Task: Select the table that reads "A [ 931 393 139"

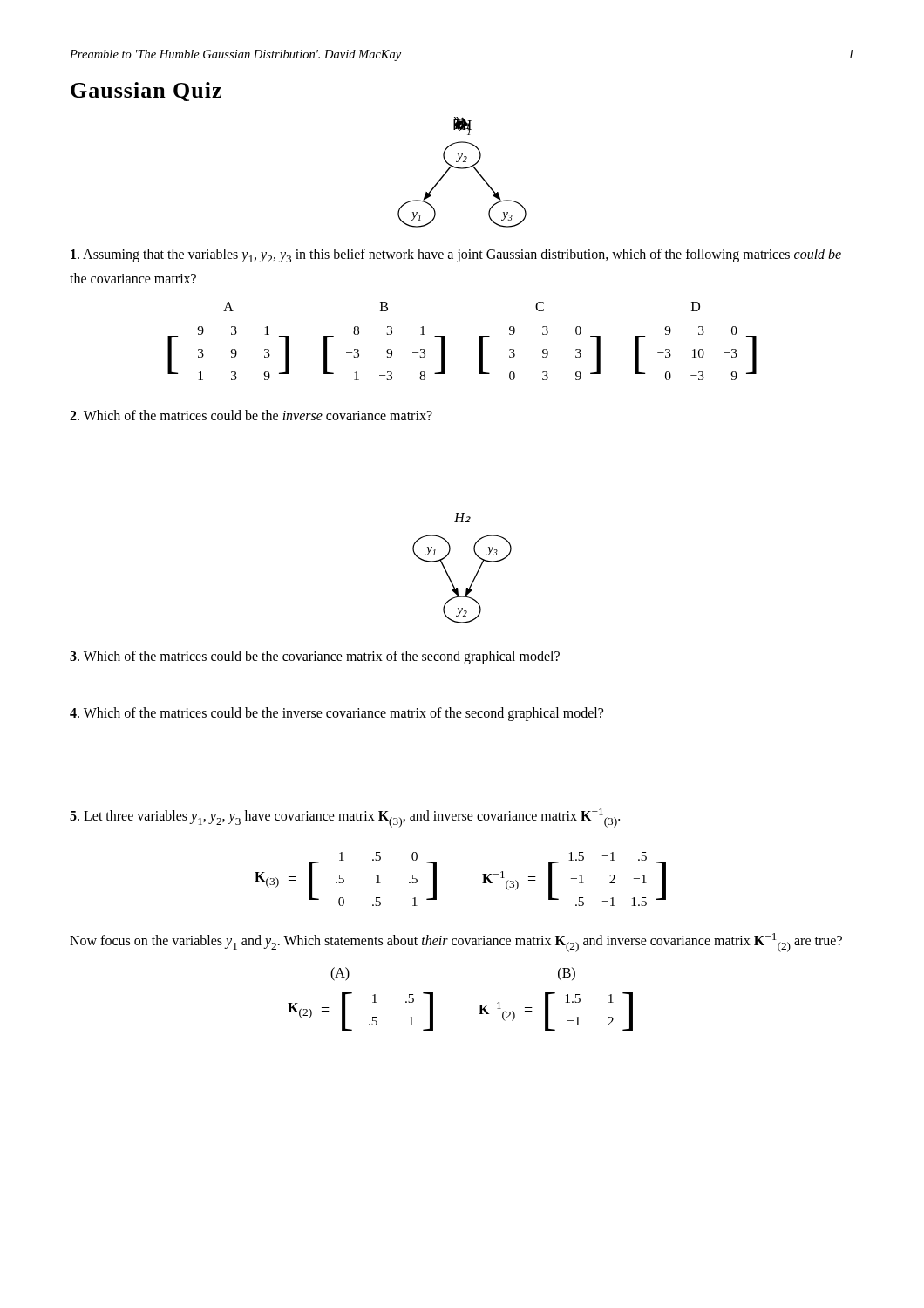Action: 462,344
